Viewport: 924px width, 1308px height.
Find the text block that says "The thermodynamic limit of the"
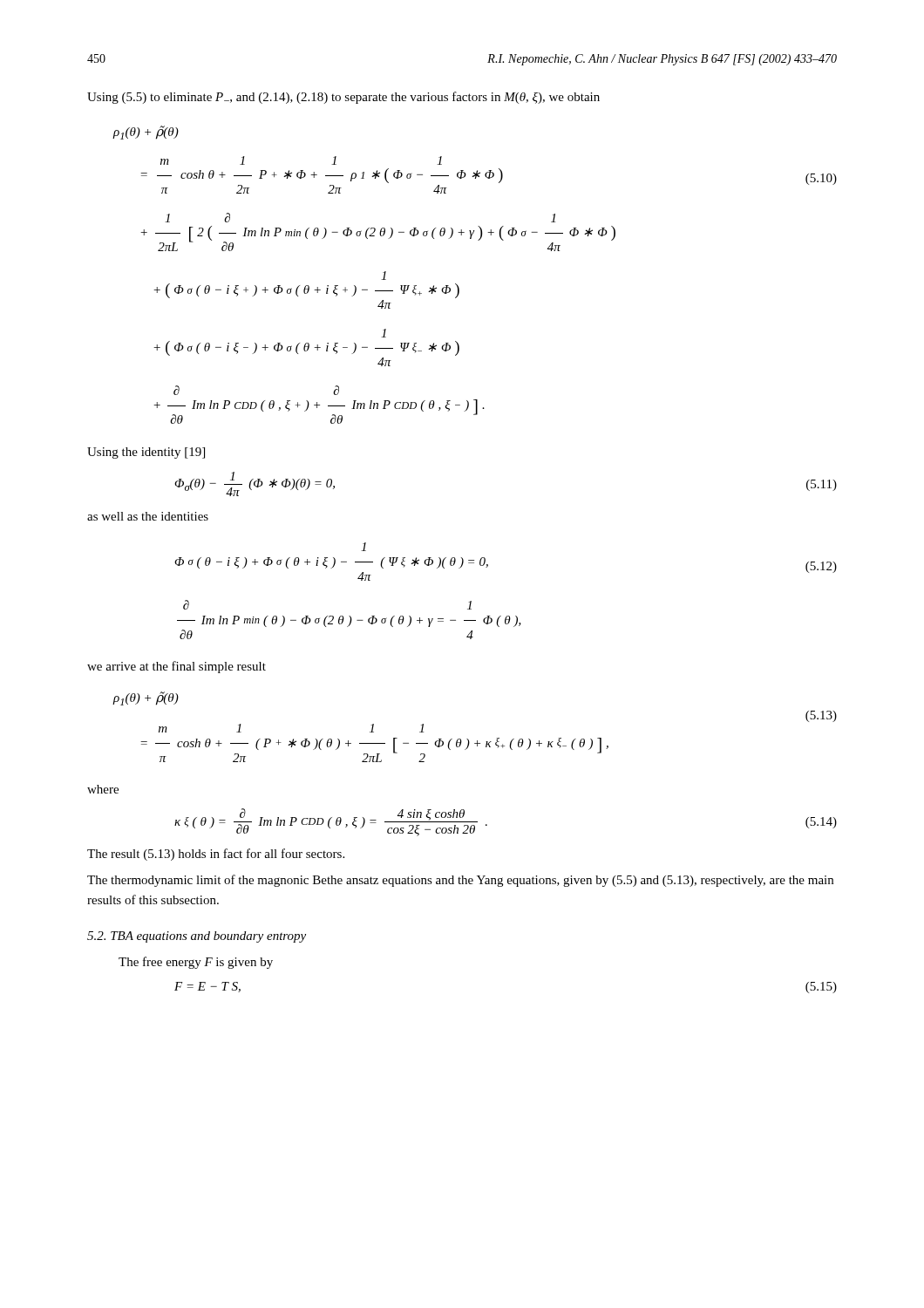pos(461,890)
